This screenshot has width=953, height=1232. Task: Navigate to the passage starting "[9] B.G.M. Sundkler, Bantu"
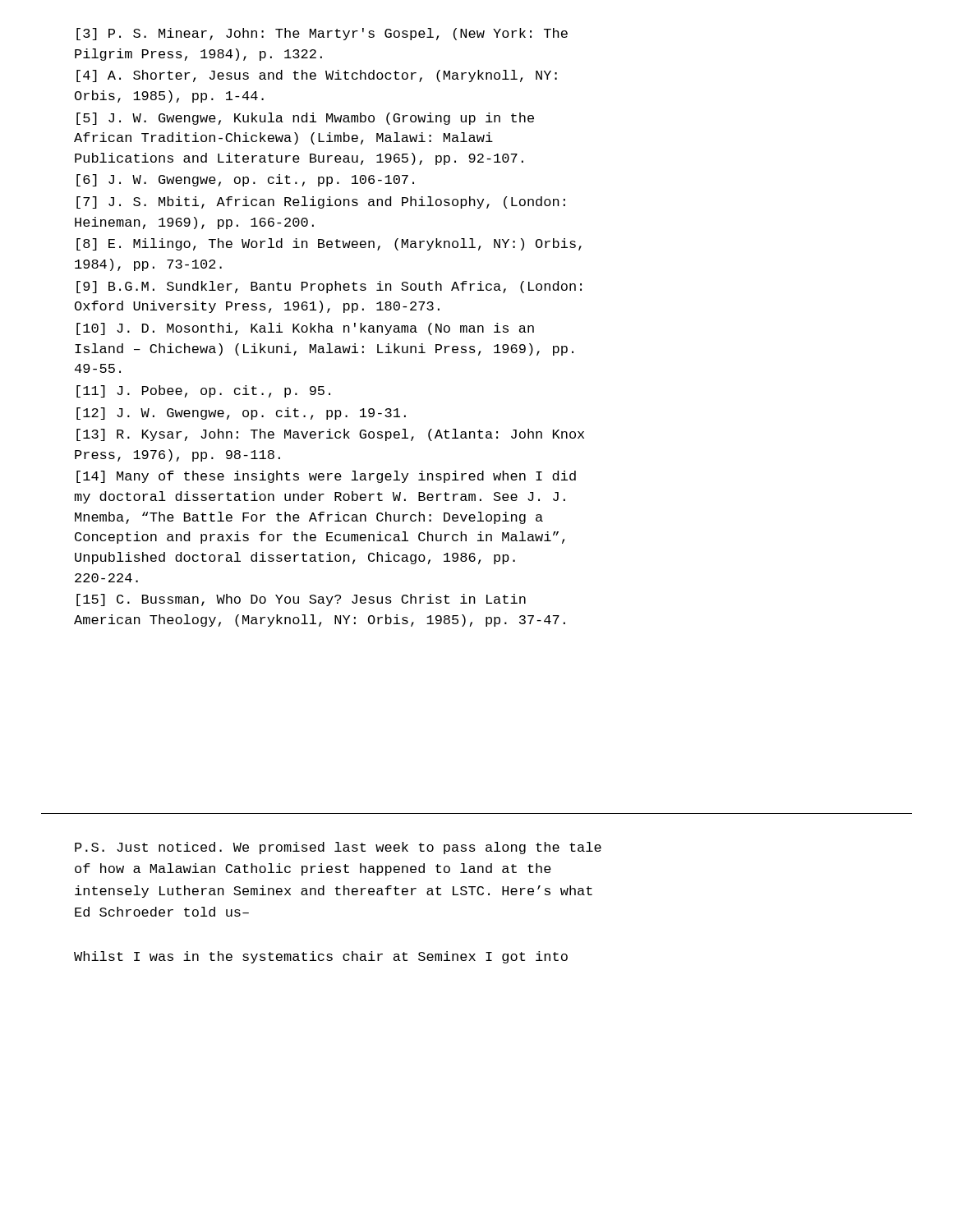330,297
